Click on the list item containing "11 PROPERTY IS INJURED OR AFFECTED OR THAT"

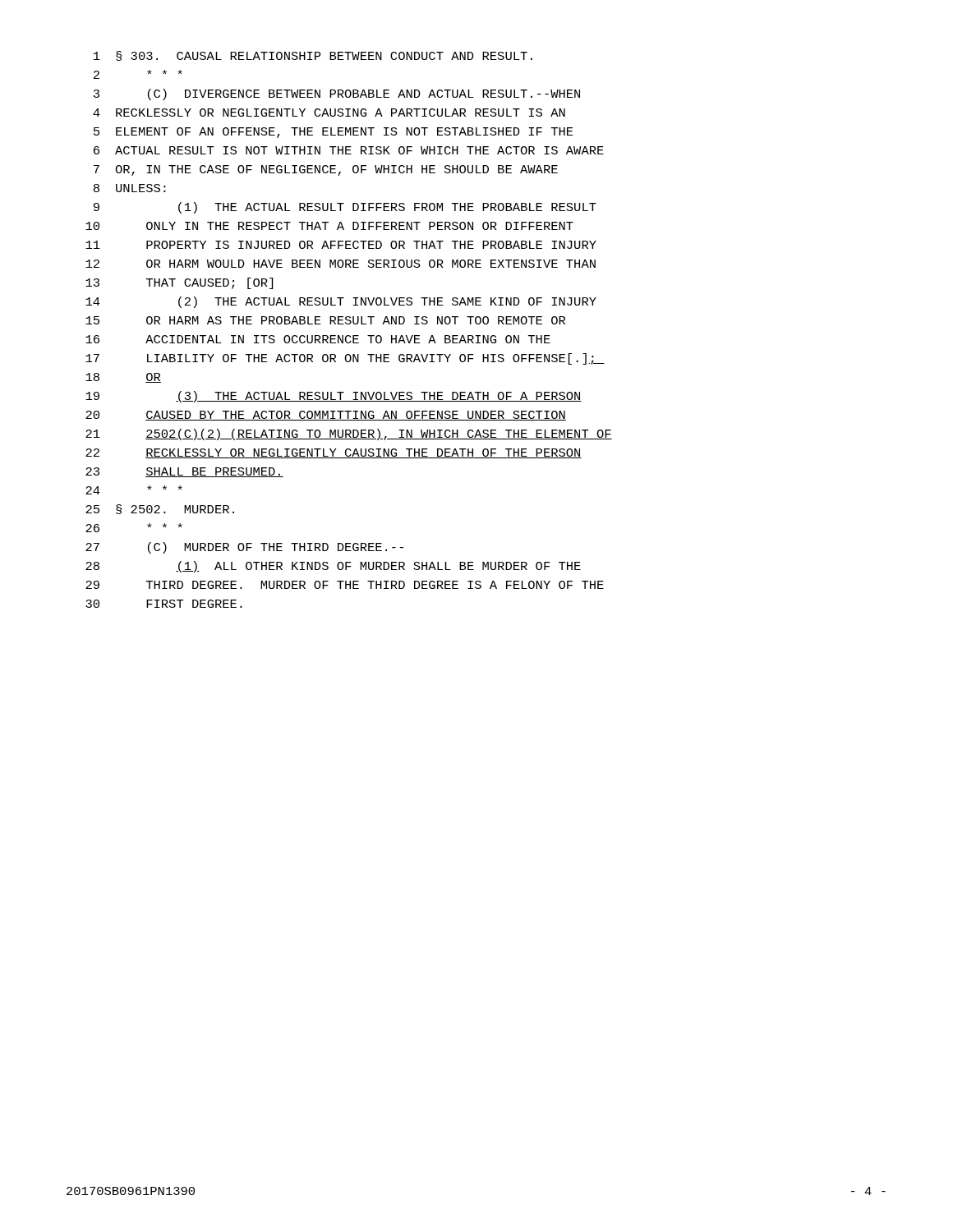pyautogui.click(x=476, y=246)
